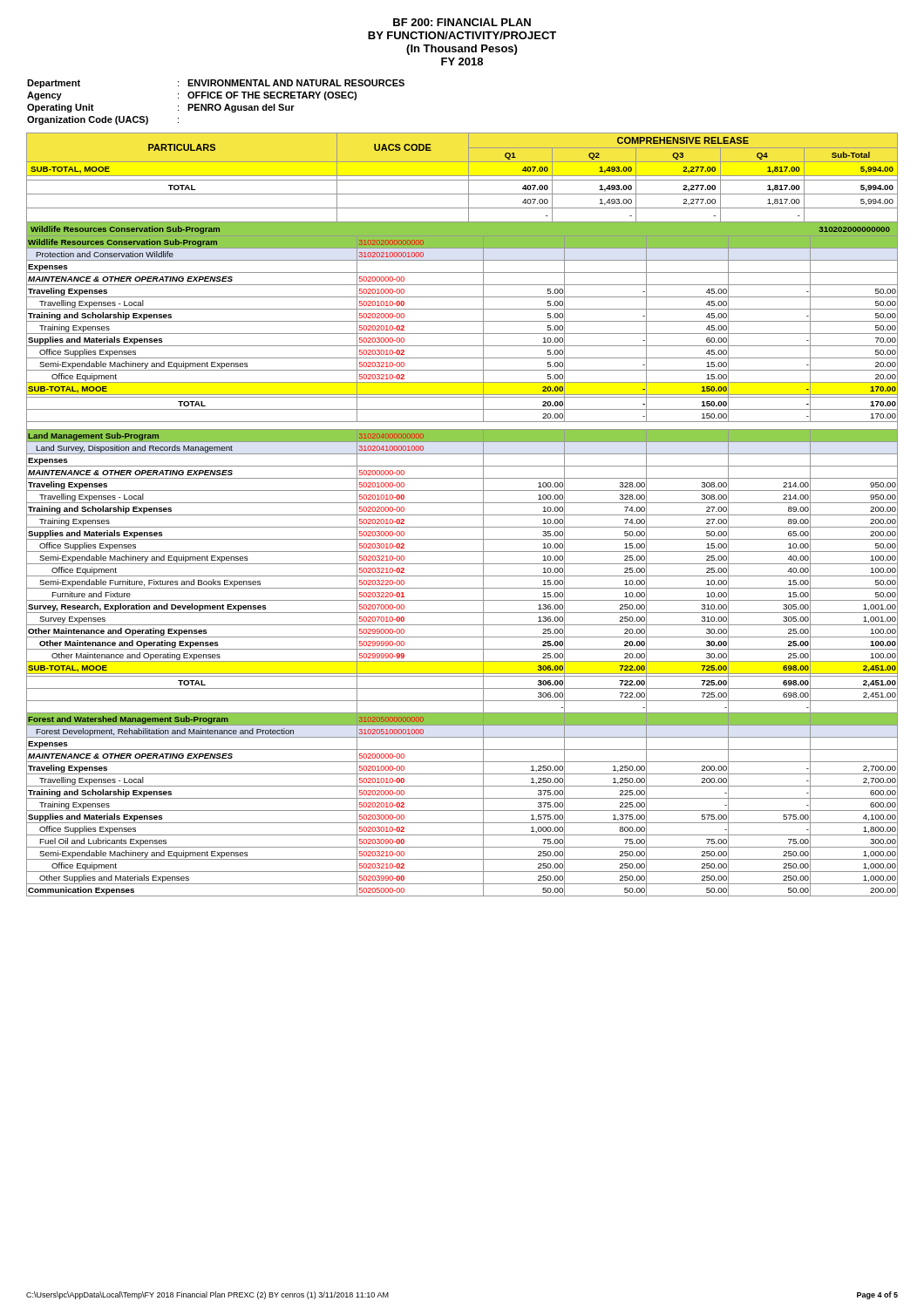This screenshot has width=924, height=1308.
Task: Point to the block beginning "Department:ENVIRONMENTAL AND NATURAL RESOURCES"
Action: pyautogui.click(x=216, y=101)
